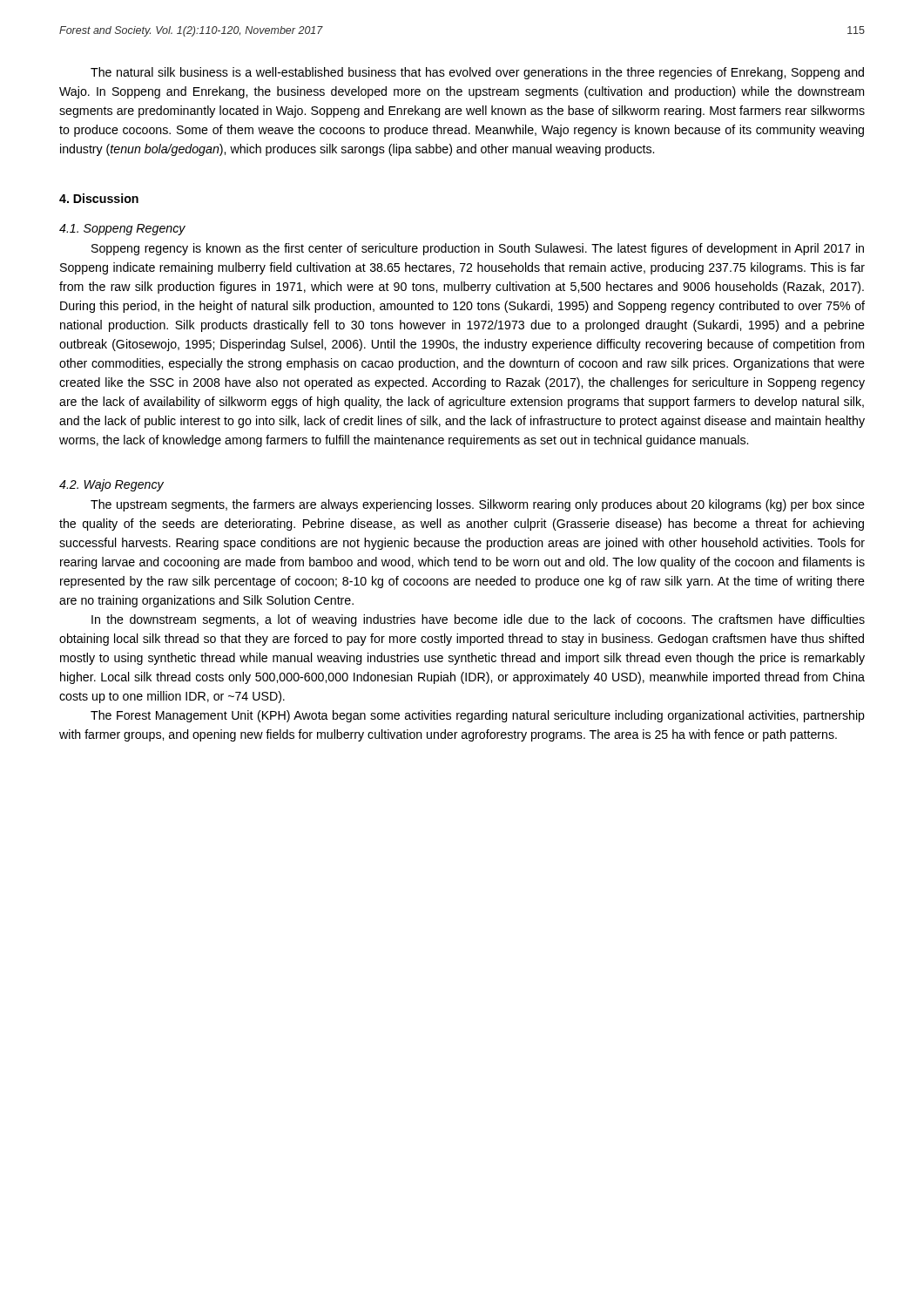The height and width of the screenshot is (1307, 924).
Task: Point to the block starting "4.2. Wajo Regency"
Action: click(x=111, y=484)
